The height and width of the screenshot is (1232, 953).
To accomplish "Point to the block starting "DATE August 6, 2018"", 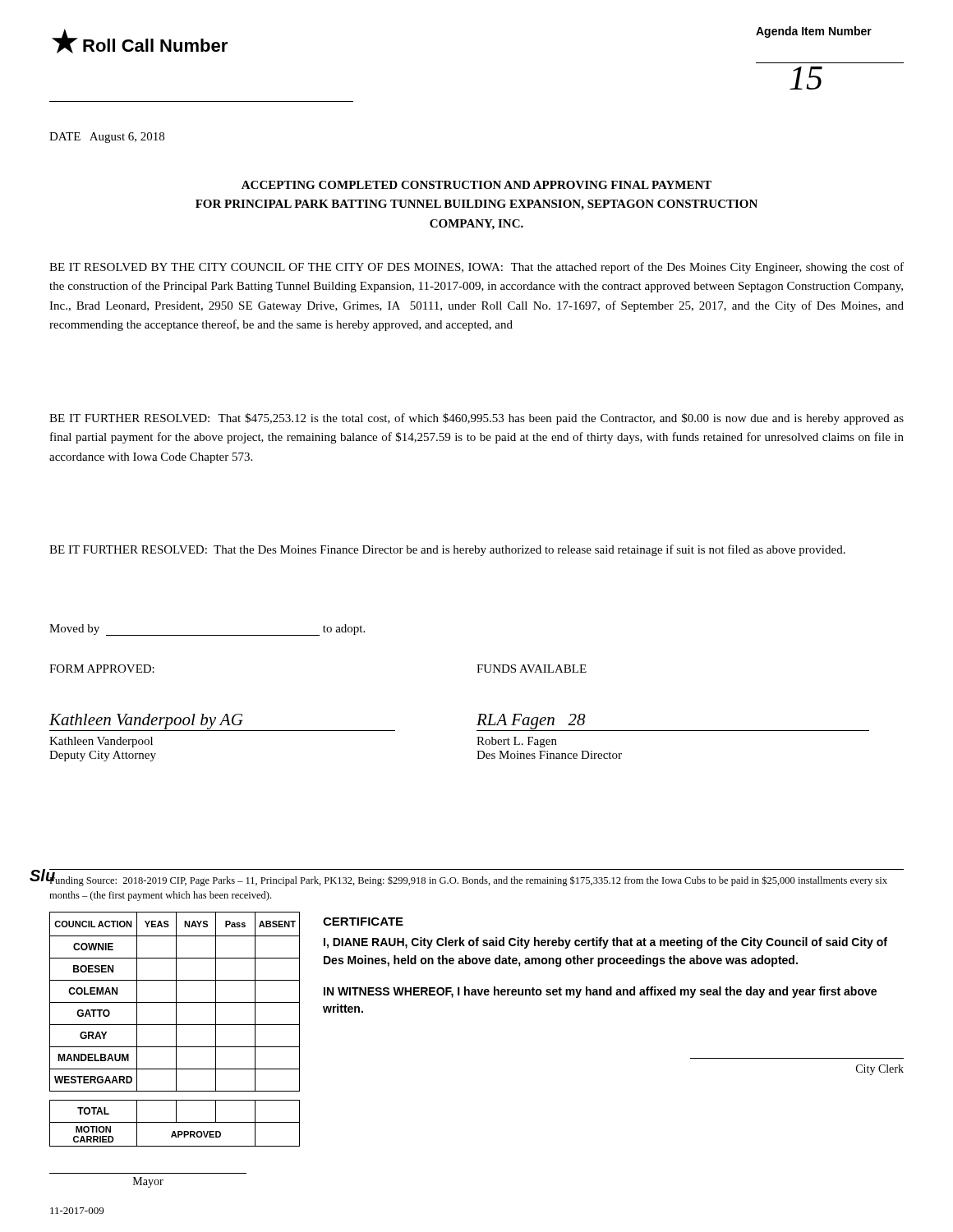I will click(x=107, y=136).
